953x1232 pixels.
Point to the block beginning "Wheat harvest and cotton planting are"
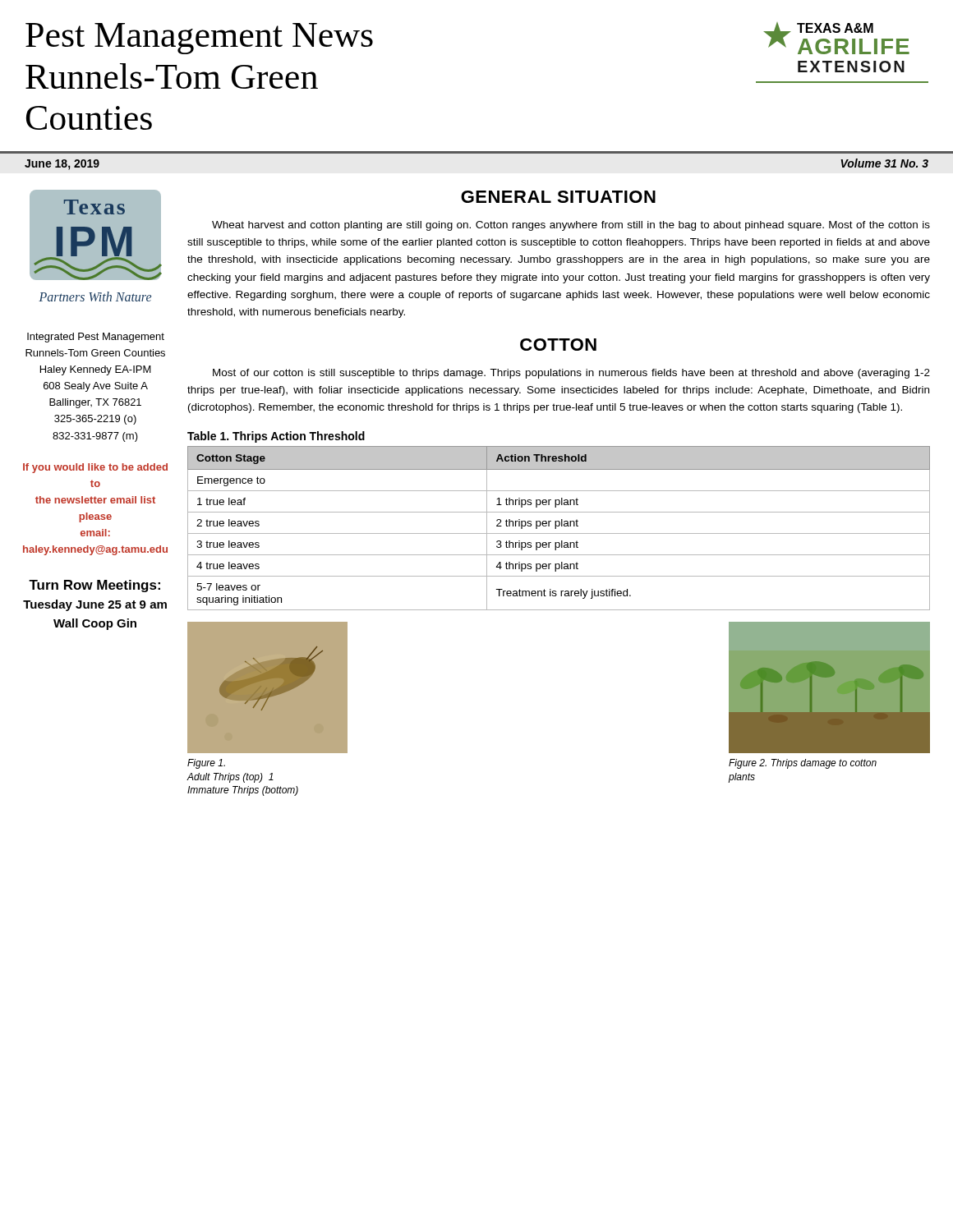click(x=559, y=268)
